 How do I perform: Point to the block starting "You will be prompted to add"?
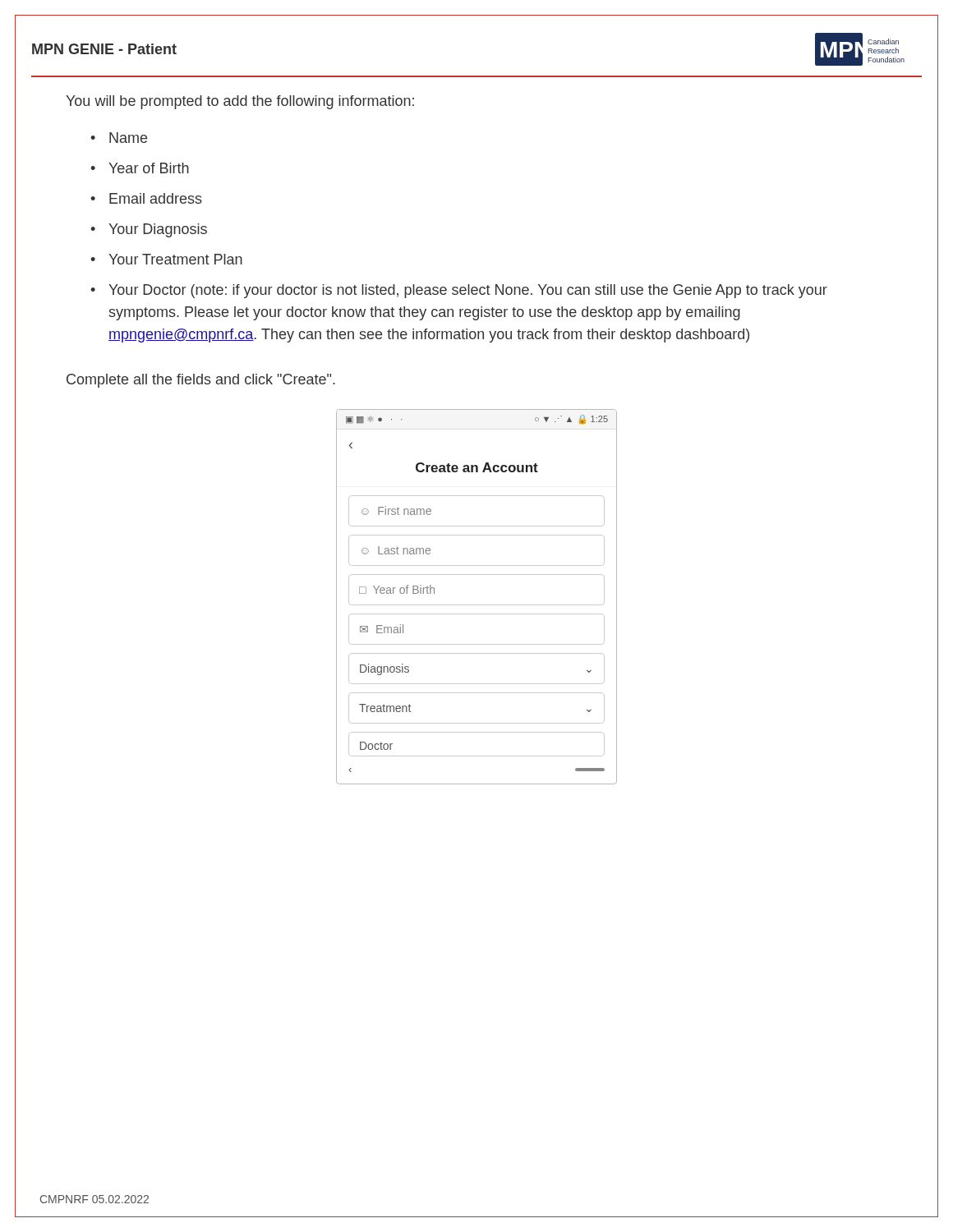coord(241,101)
